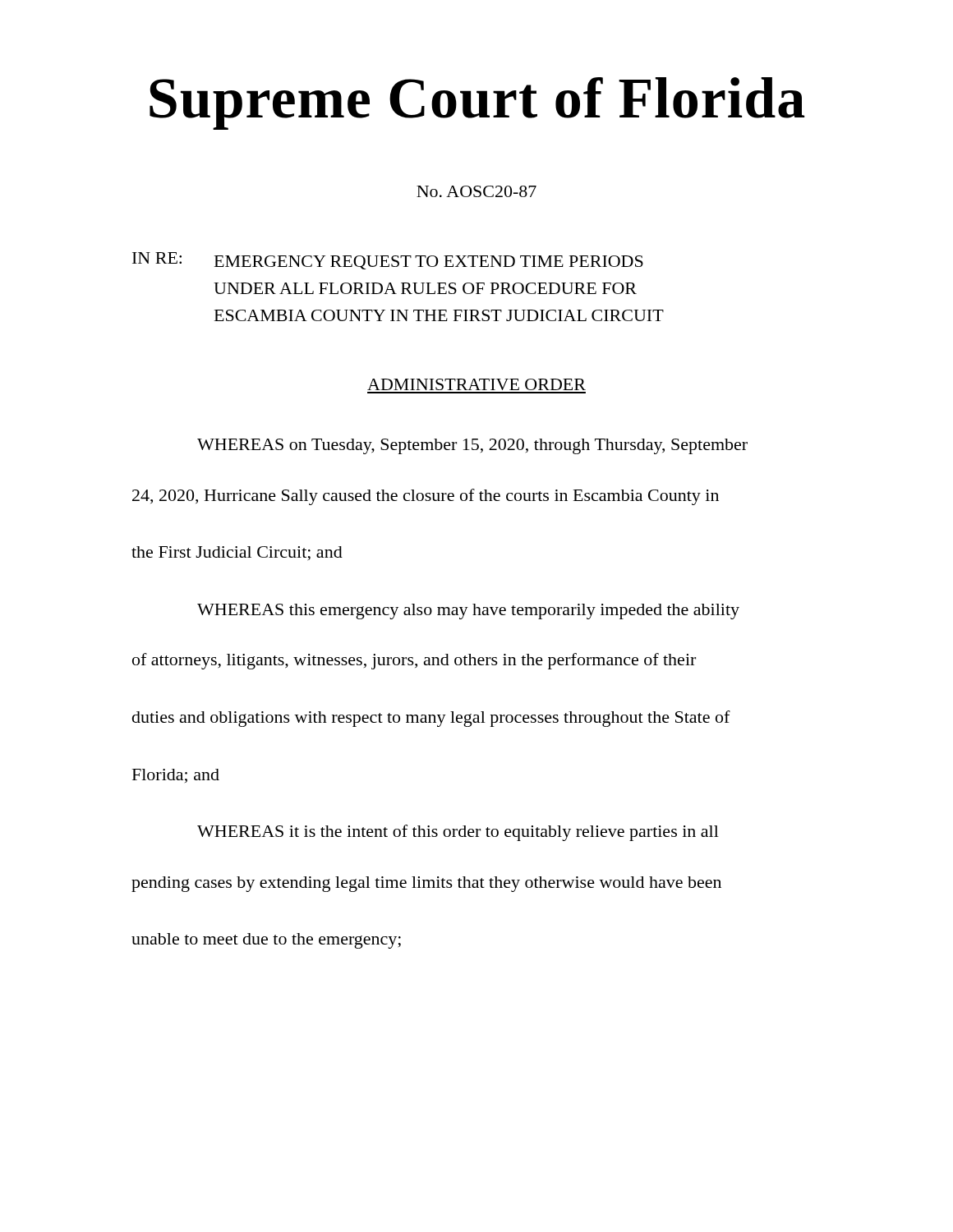Select the text block starting "WHEREAS on Tuesday, September"

coord(472,446)
